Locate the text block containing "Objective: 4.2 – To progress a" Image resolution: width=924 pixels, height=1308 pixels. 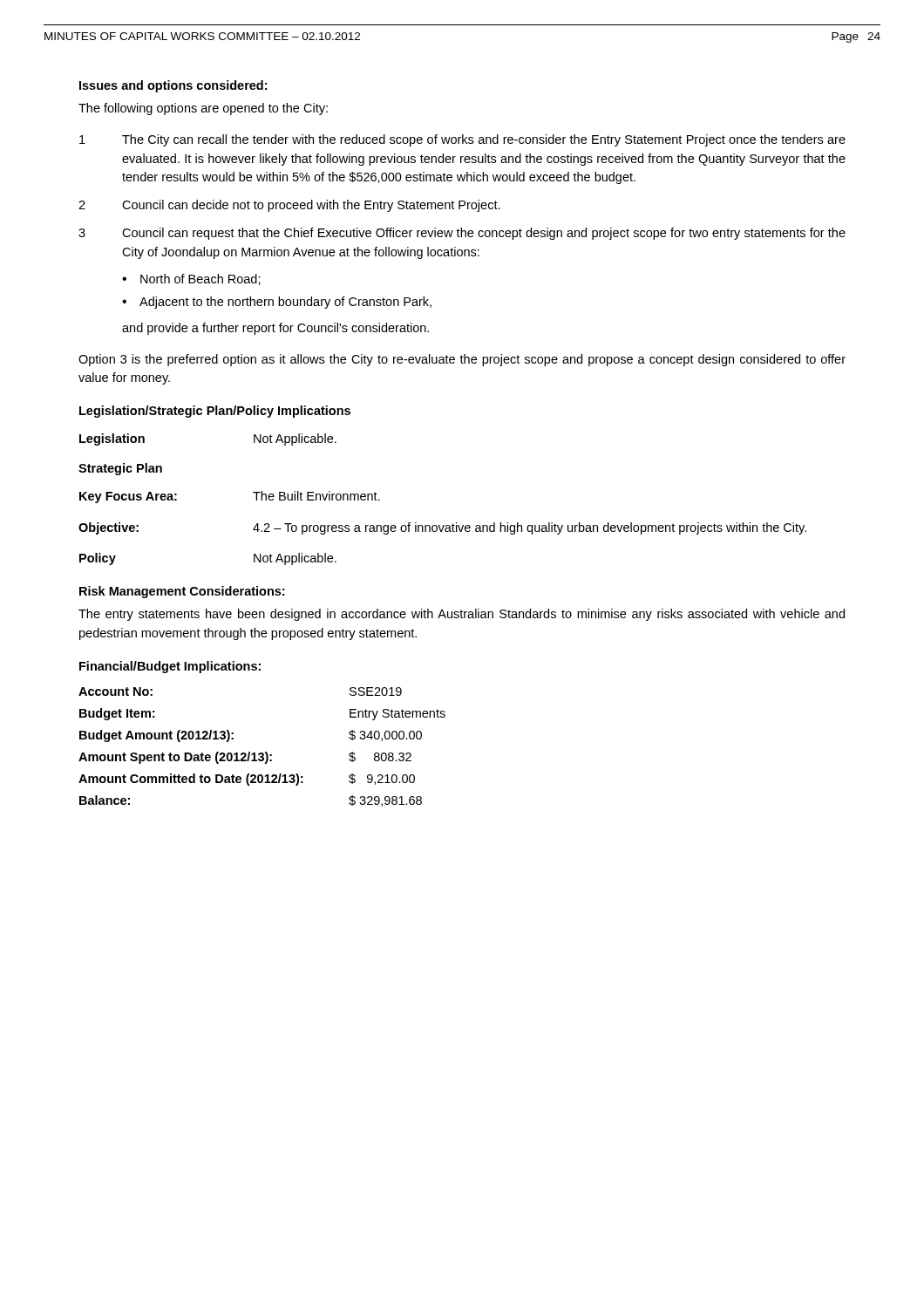point(443,528)
